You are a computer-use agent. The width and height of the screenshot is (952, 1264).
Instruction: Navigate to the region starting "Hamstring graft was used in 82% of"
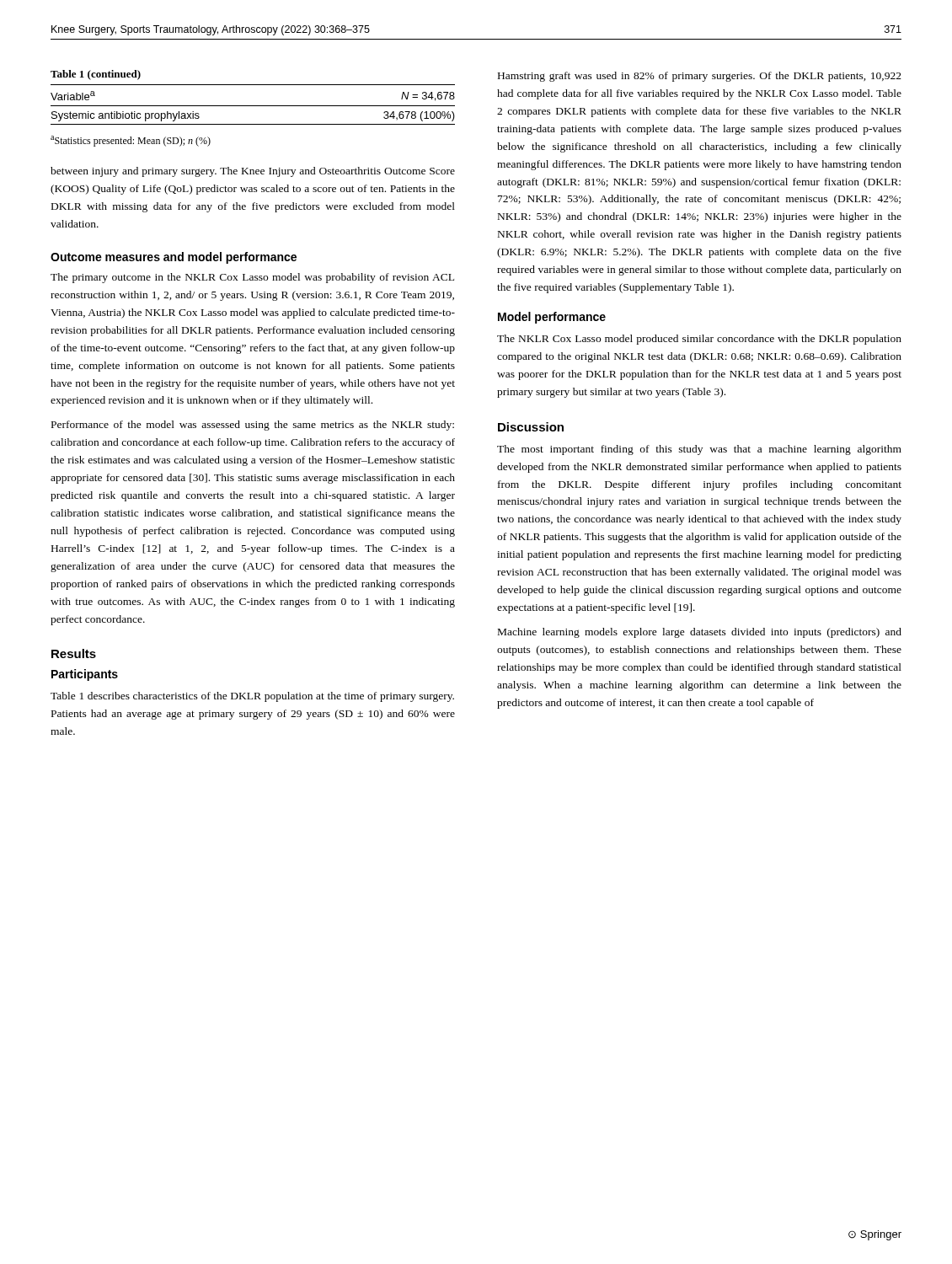(699, 181)
